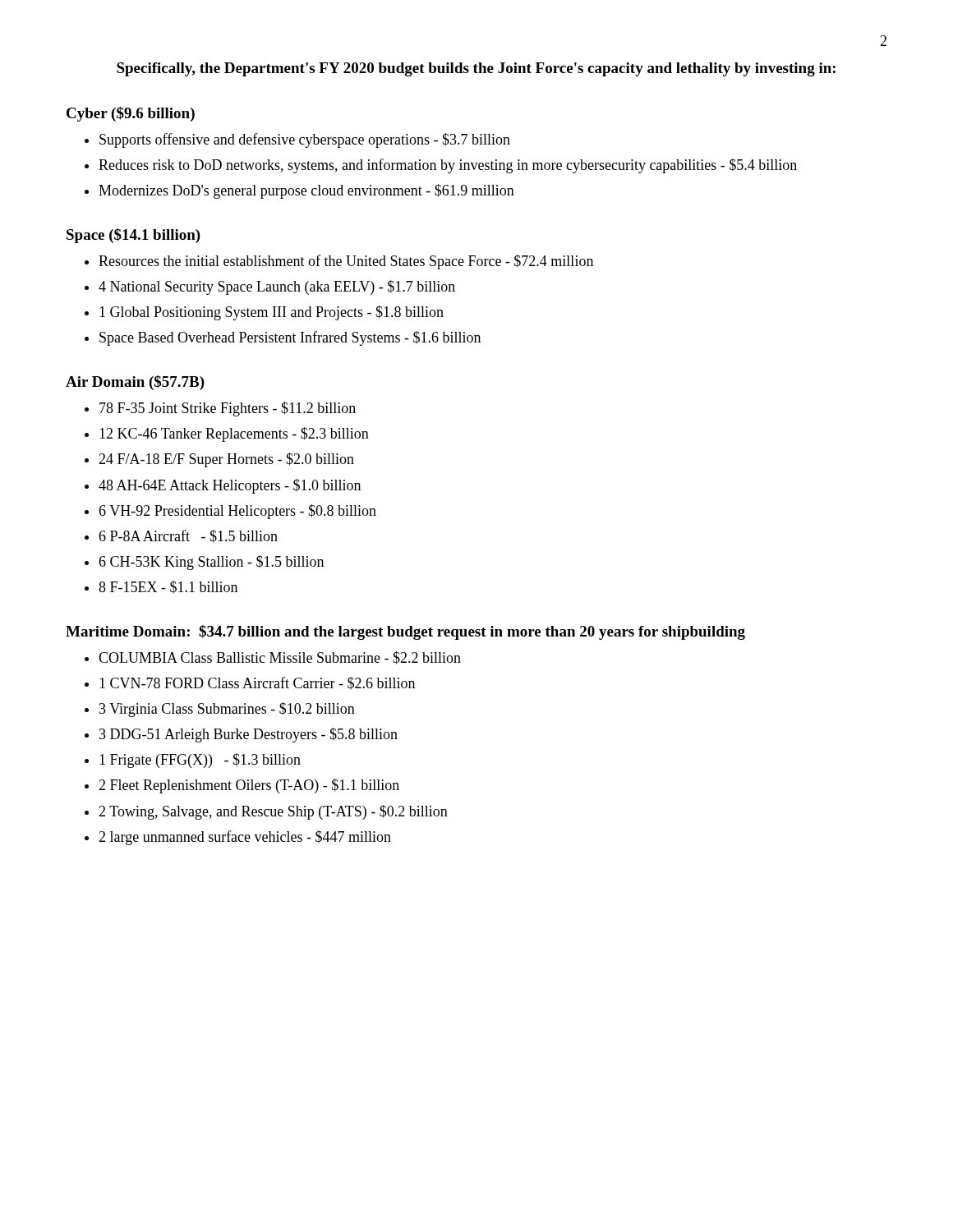Locate the list item containing "COLUMBIA Class Ballistic"
The image size is (953, 1232).
280,658
